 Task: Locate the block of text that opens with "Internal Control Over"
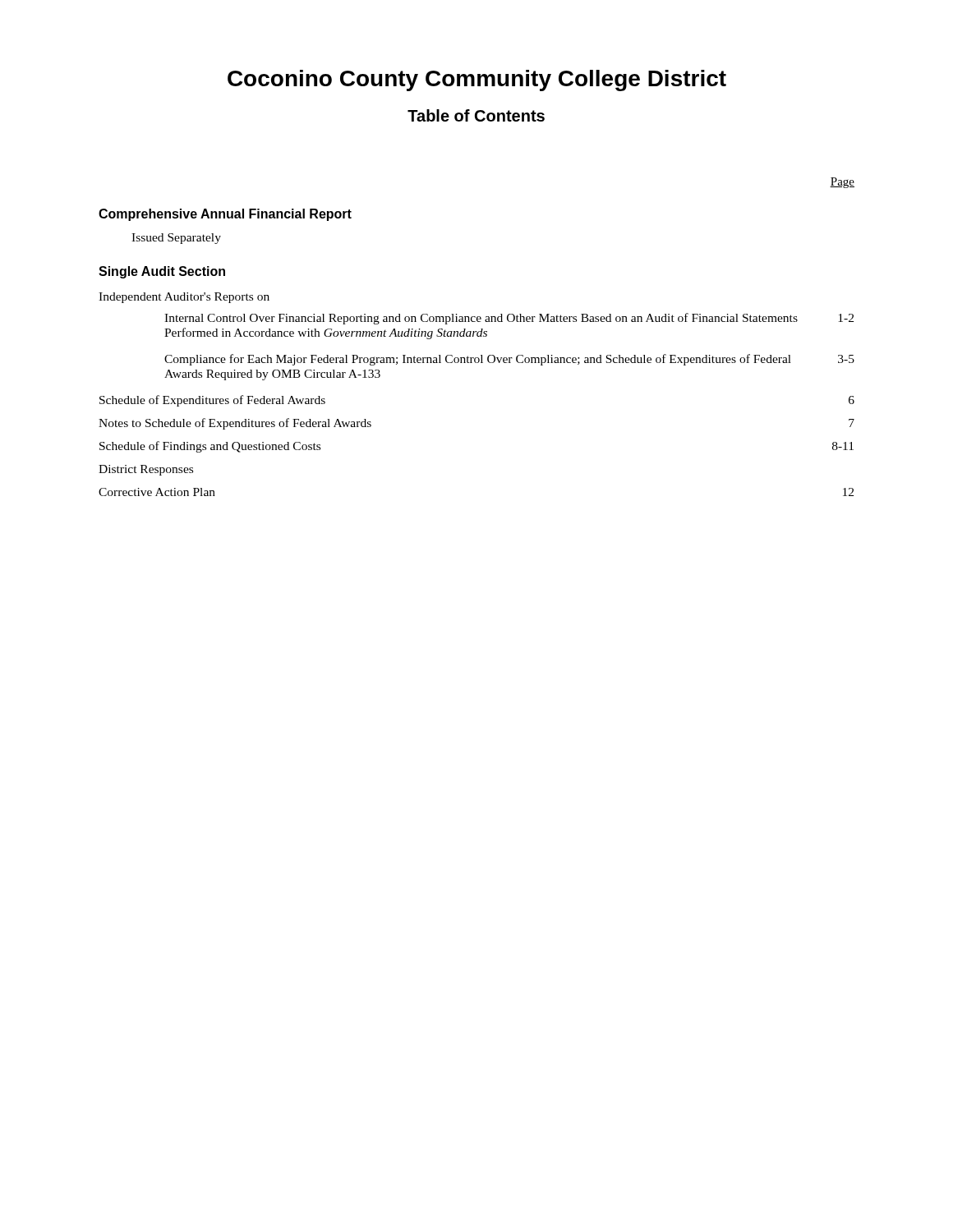tap(509, 325)
